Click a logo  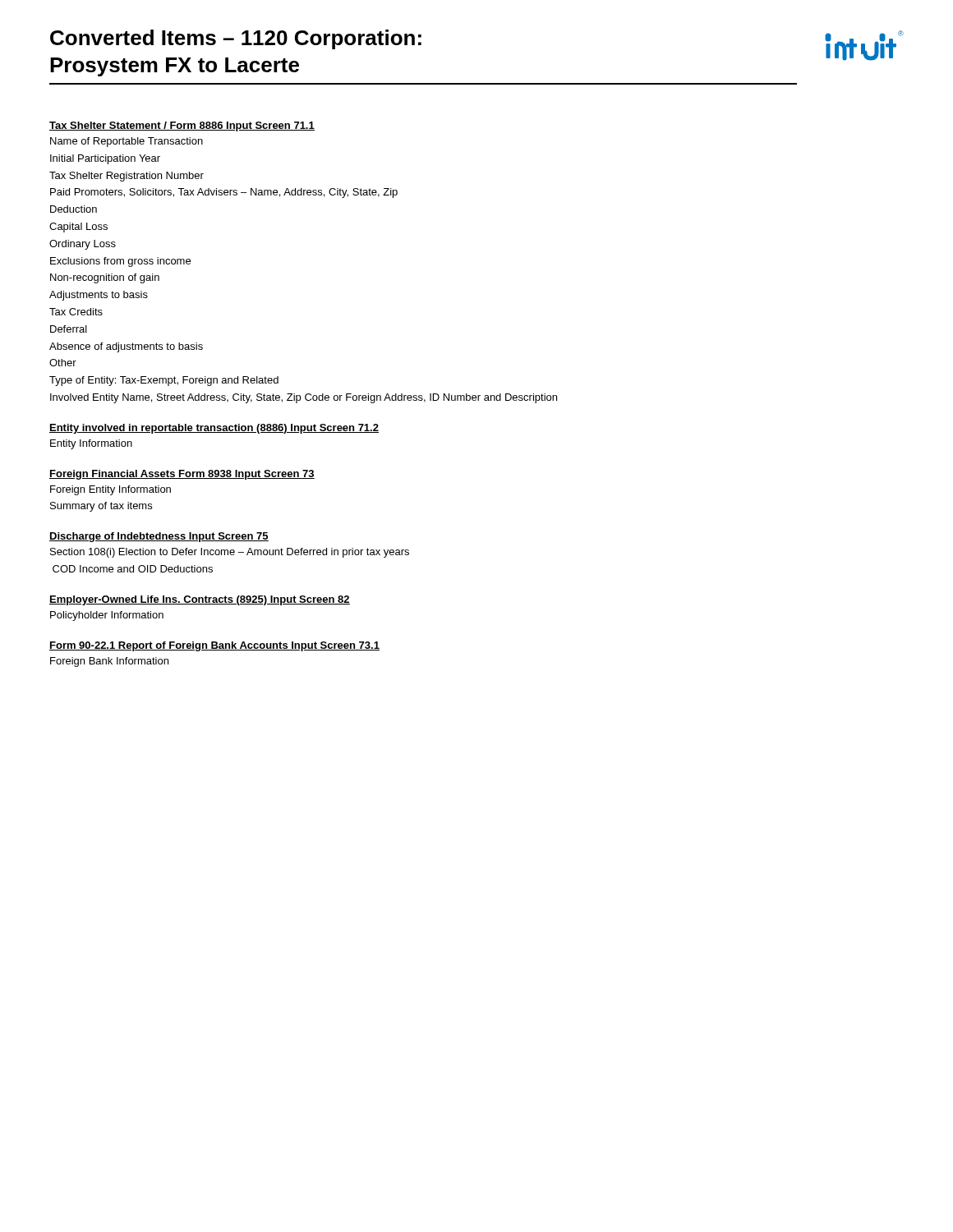pyautogui.click(x=863, y=52)
